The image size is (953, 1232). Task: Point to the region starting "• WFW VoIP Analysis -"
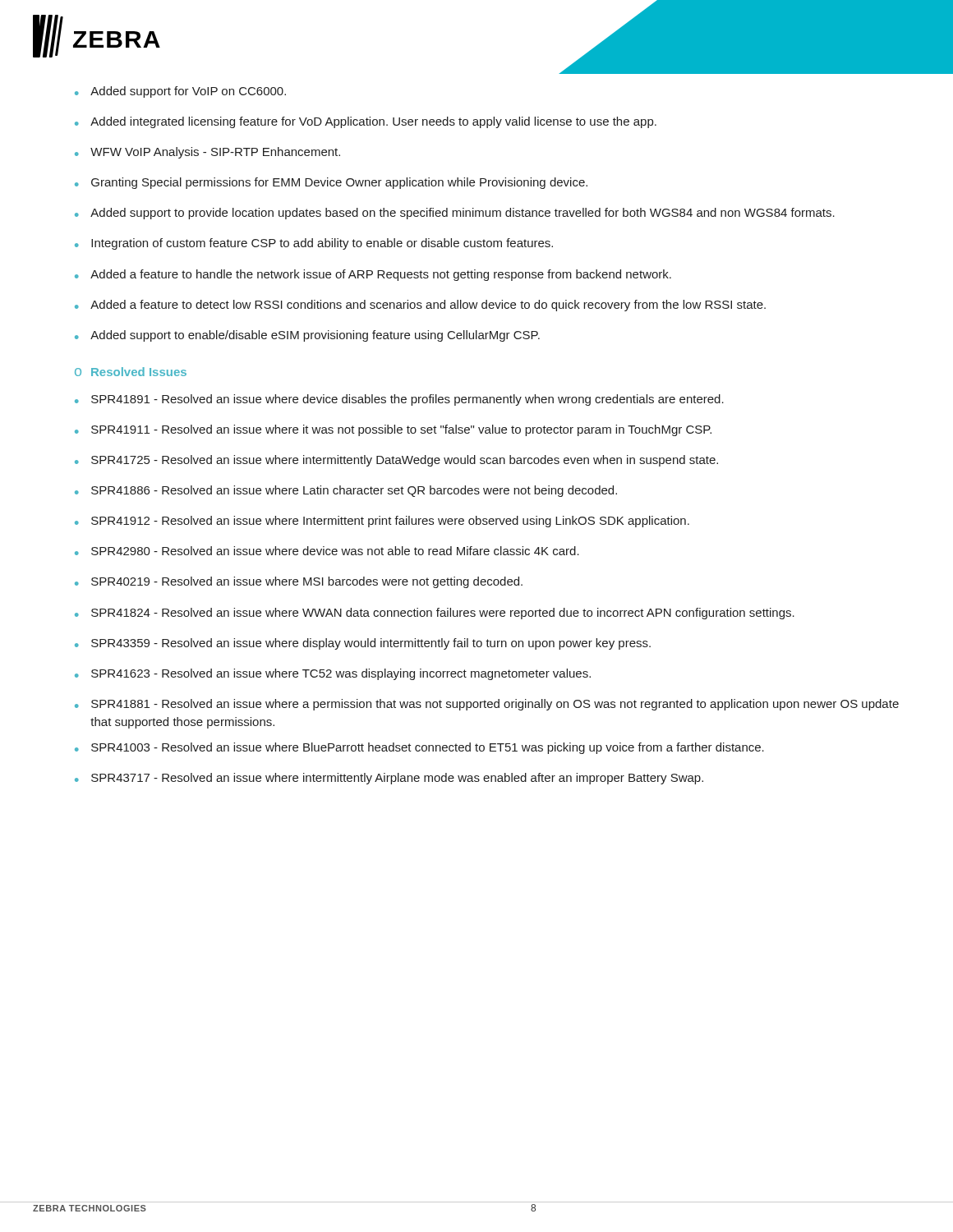(207, 153)
